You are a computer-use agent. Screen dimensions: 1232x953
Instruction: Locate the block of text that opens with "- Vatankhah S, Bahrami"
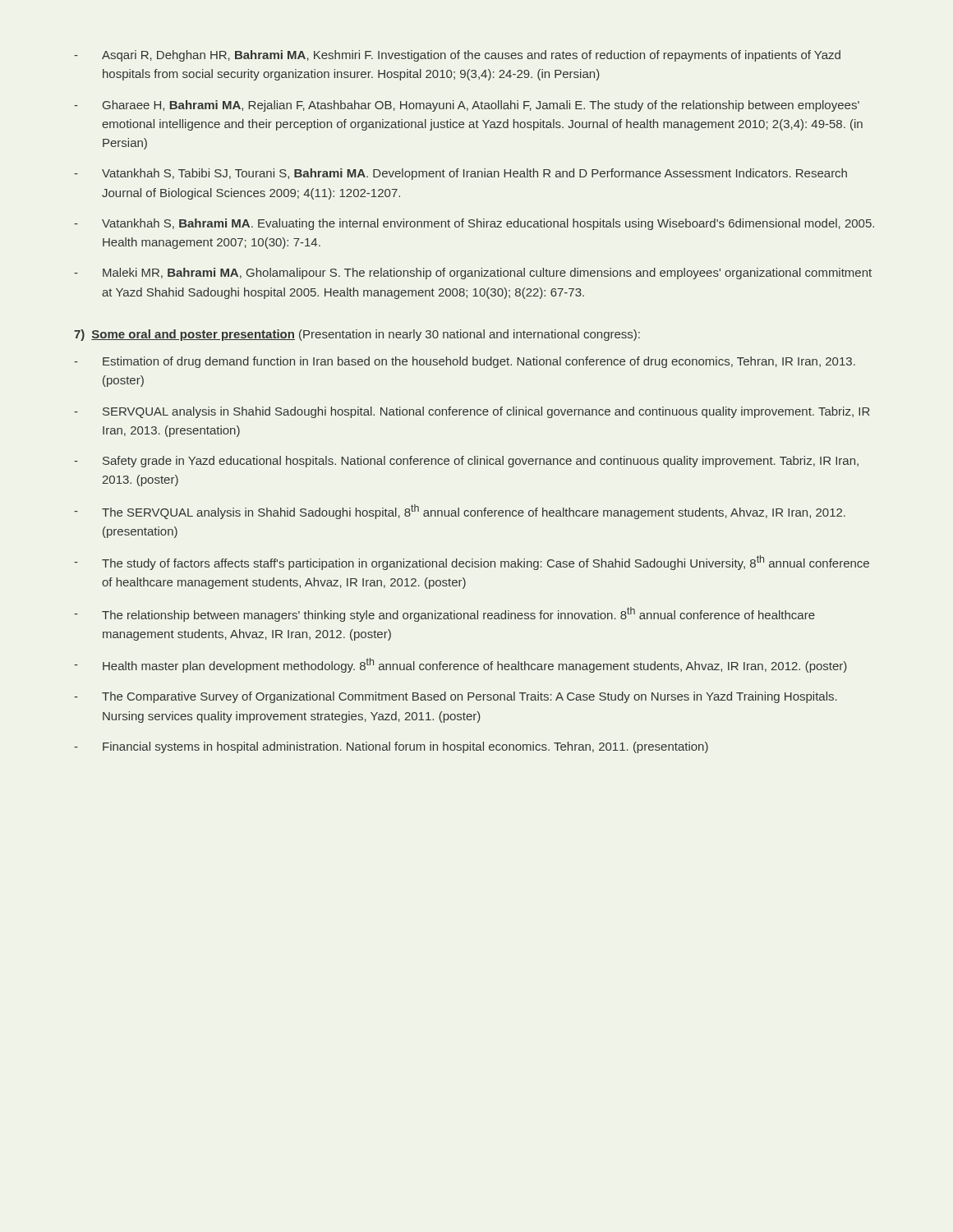[476, 232]
